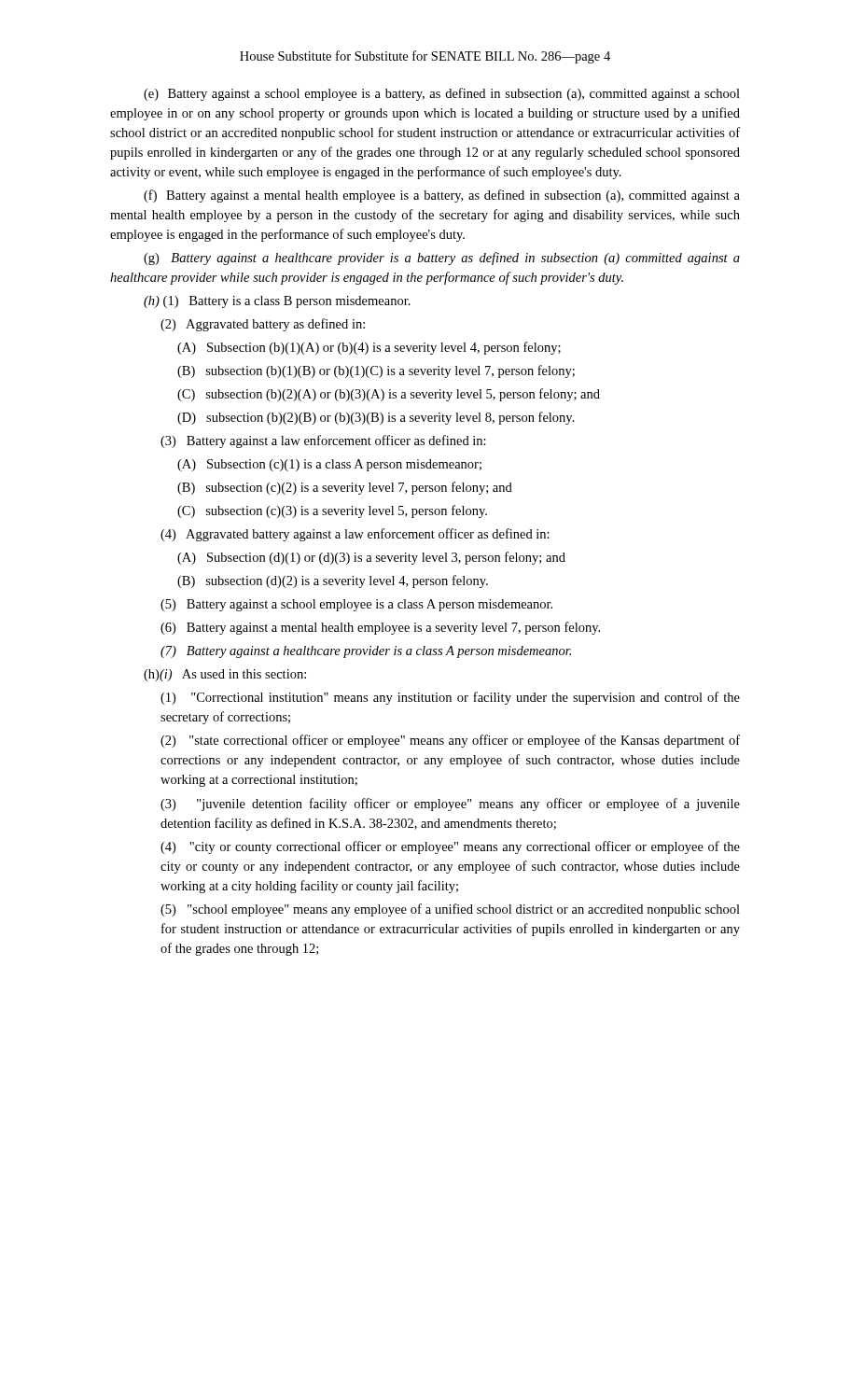Viewport: 850px width, 1400px height.
Task: Select the text block that reads "(4) Aggravated battery against a law enforcement"
Action: (x=450, y=535)
